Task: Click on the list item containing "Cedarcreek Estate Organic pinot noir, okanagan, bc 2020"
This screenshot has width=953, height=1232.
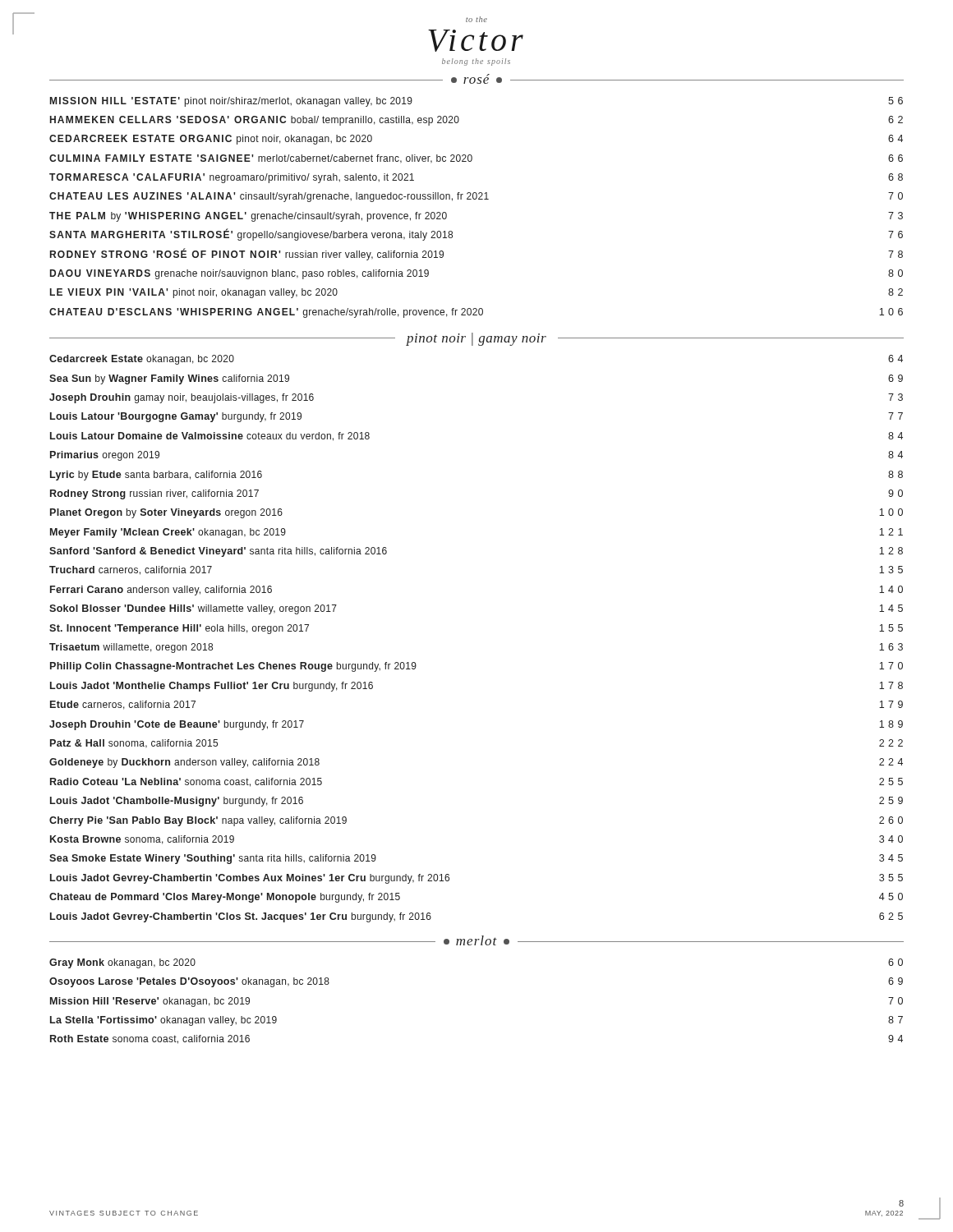Action: tap(208, 139)
